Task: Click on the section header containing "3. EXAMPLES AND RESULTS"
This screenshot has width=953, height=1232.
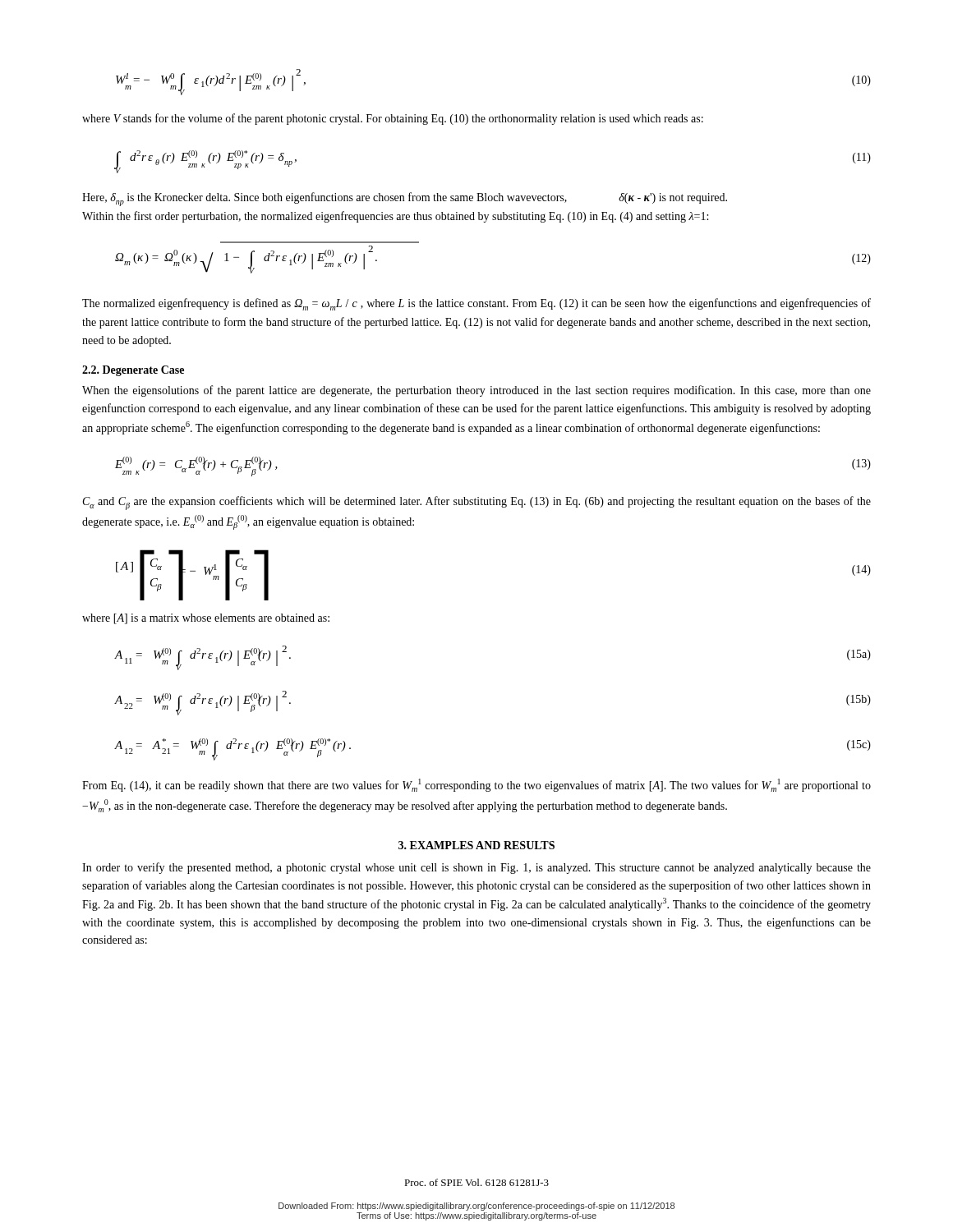Action: (x=476, y=846)
